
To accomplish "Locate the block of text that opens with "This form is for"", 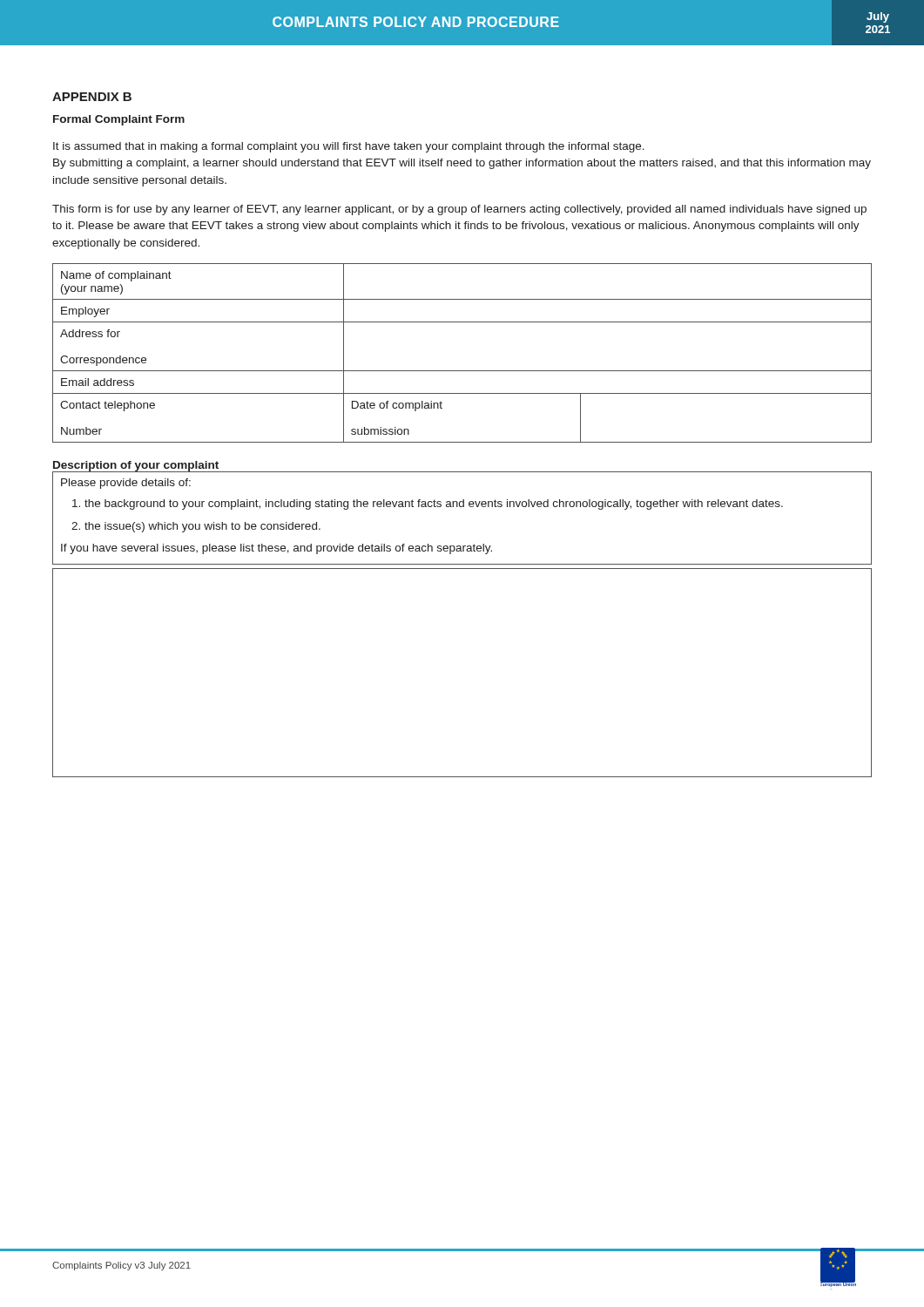I will [x=462, y=226].
